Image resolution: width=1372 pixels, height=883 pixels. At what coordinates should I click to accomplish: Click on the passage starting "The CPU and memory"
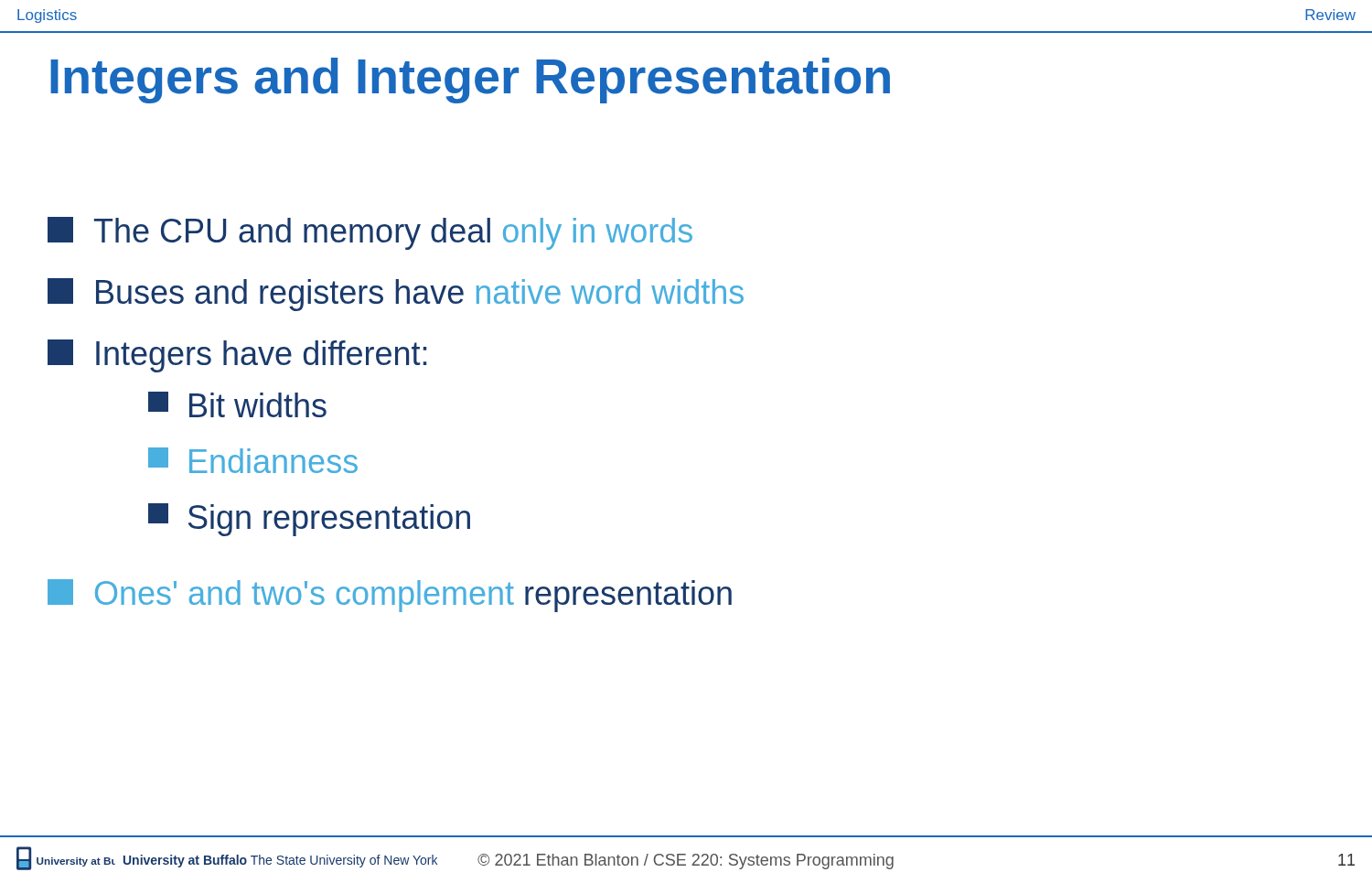click(371, 231)
